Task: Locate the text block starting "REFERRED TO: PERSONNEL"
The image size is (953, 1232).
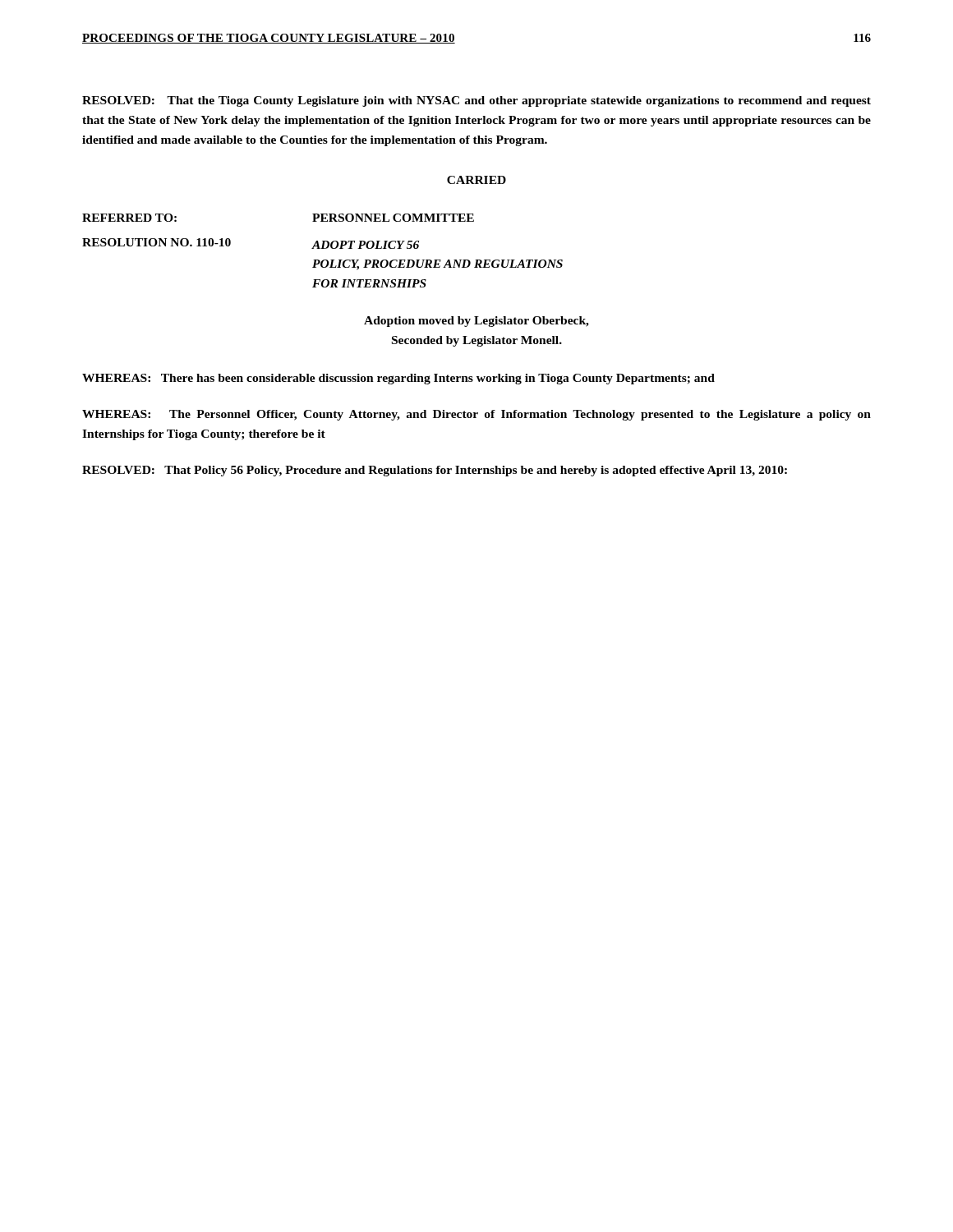Action: point(476,218)
